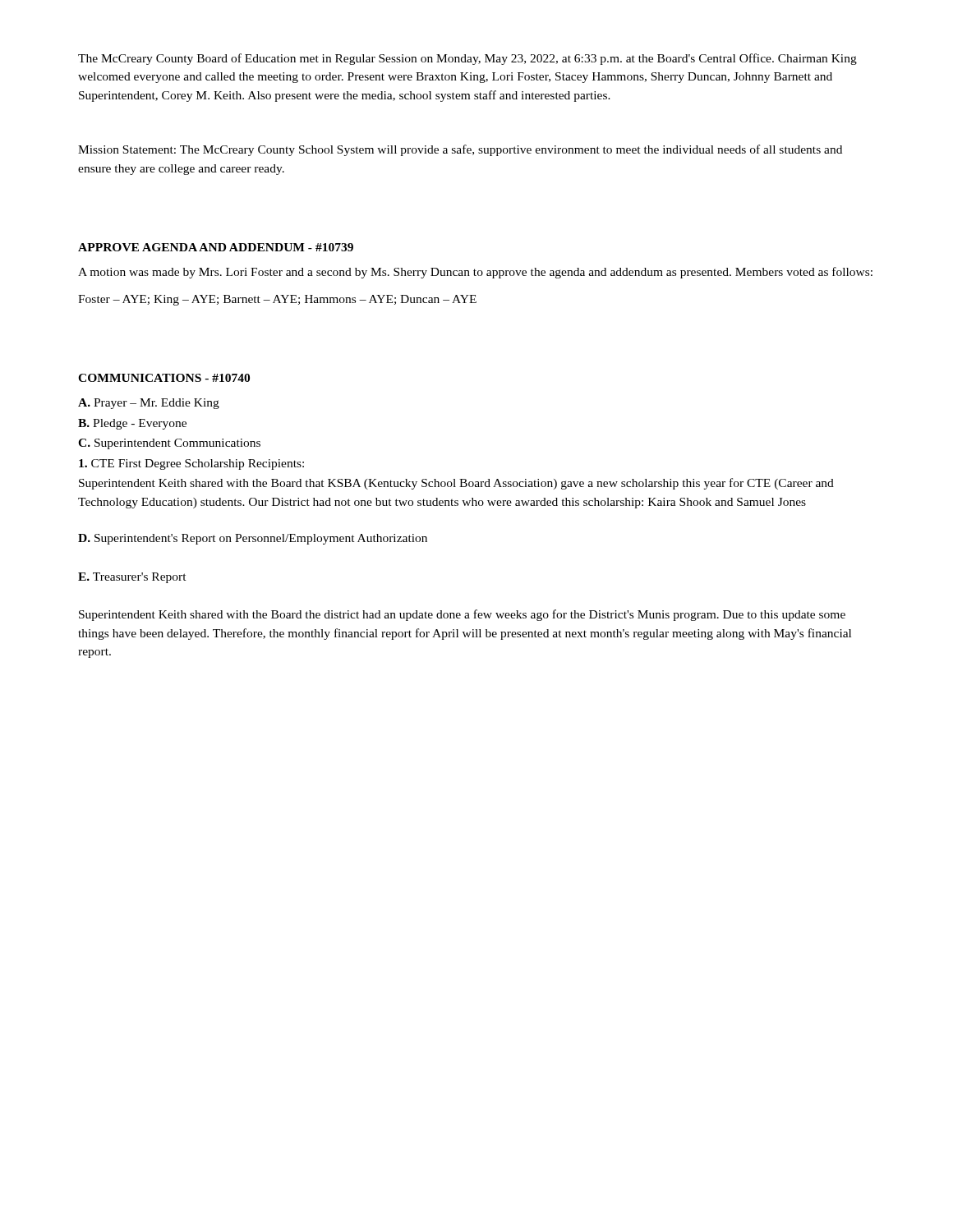Viewport: 953px width, 1232px height.
Task: Locate the text block containing "Mission Statement: The McCreary County School"
Action: click(460, 159)
